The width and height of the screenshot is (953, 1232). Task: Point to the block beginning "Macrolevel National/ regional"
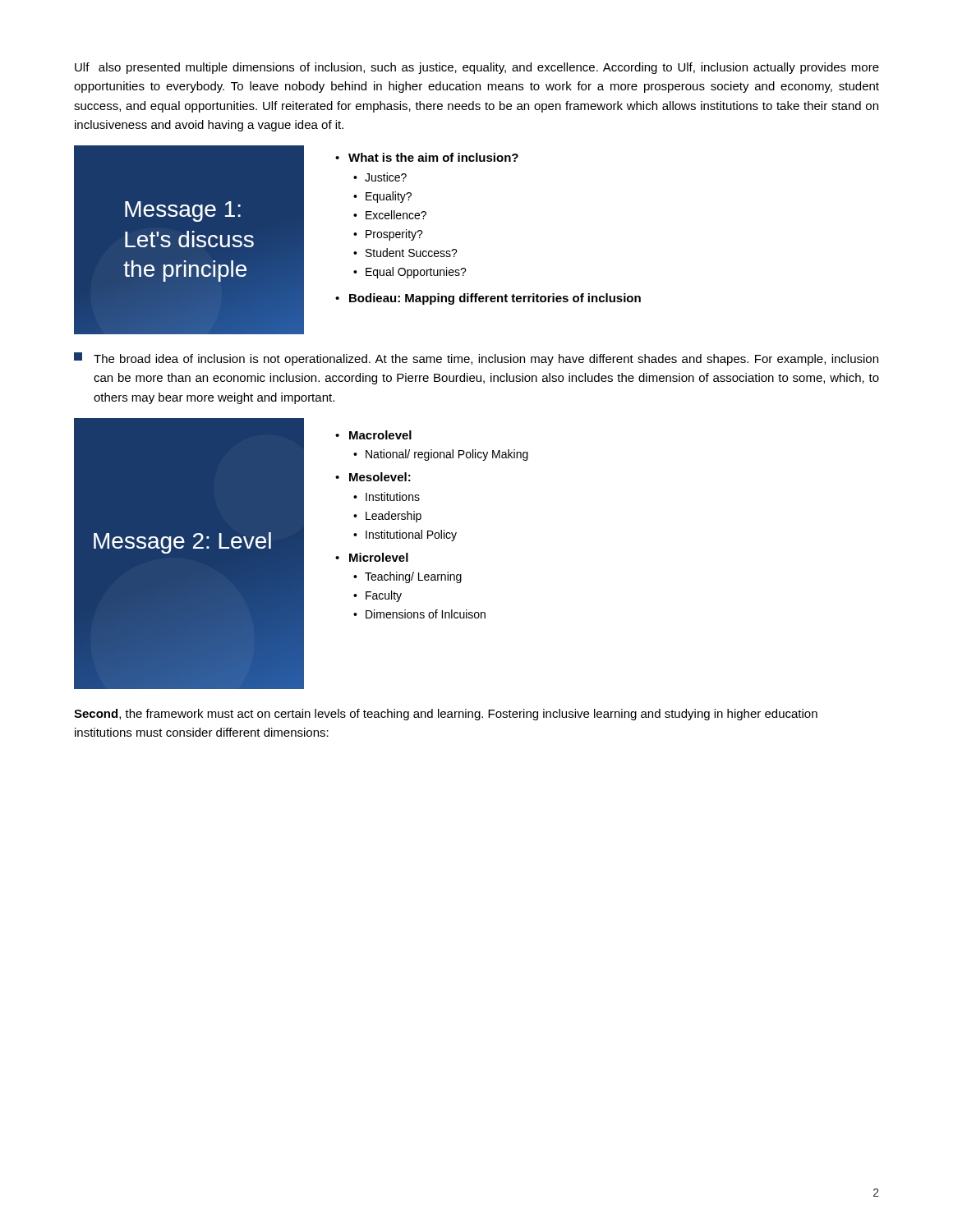[380, 435]
